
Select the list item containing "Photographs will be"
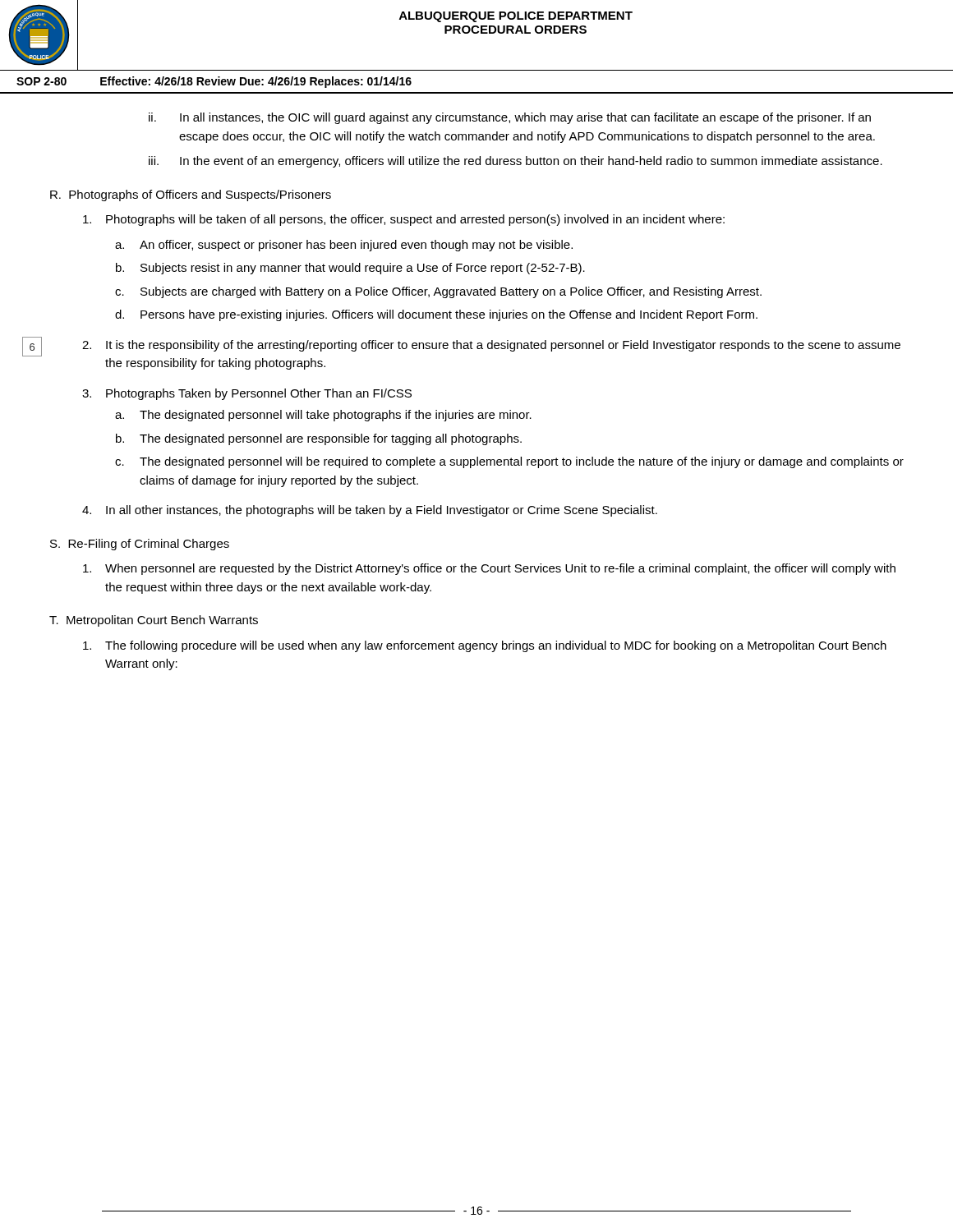[493, 220]
